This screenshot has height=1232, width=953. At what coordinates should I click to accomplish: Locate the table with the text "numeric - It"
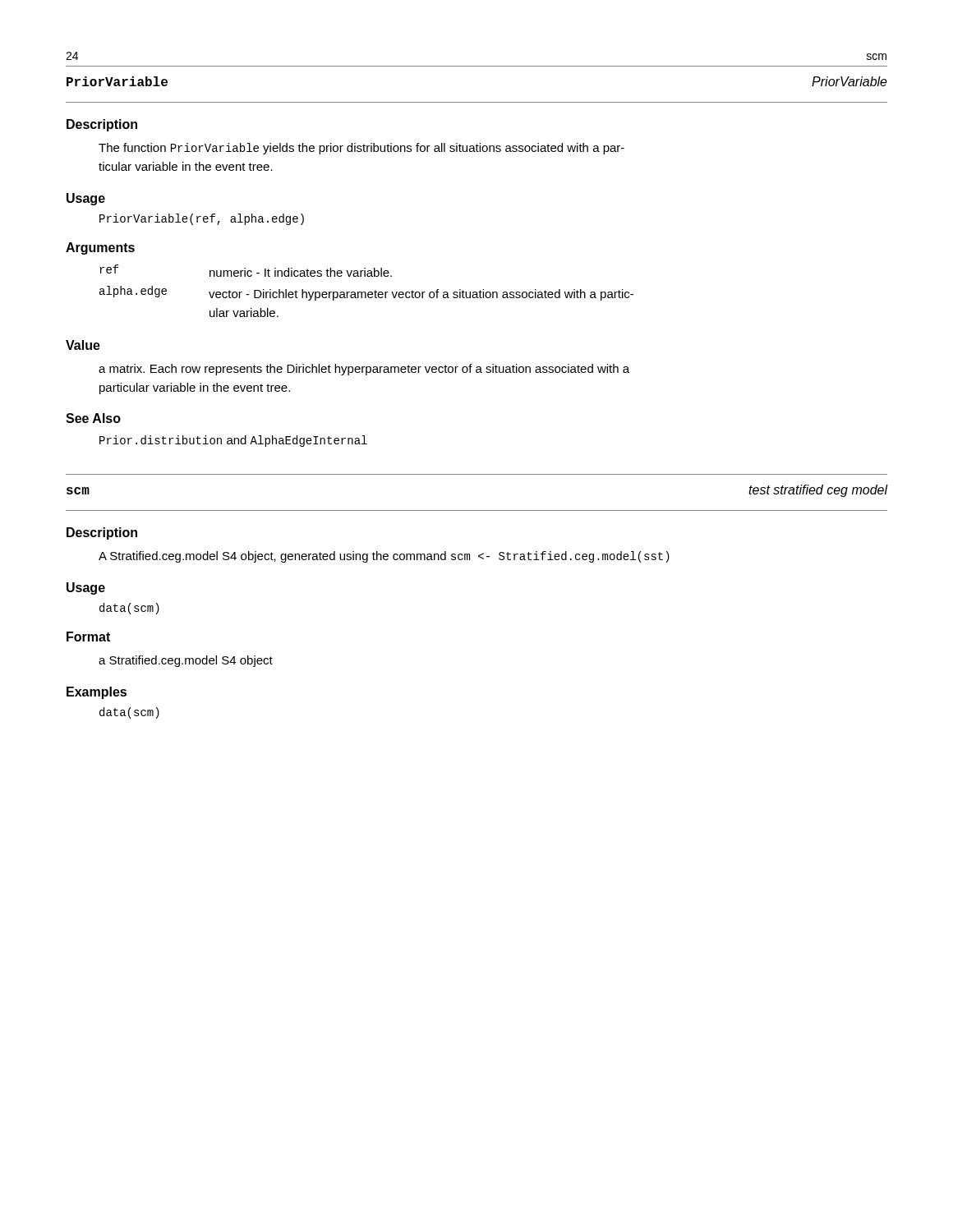(x=476, y=293)
